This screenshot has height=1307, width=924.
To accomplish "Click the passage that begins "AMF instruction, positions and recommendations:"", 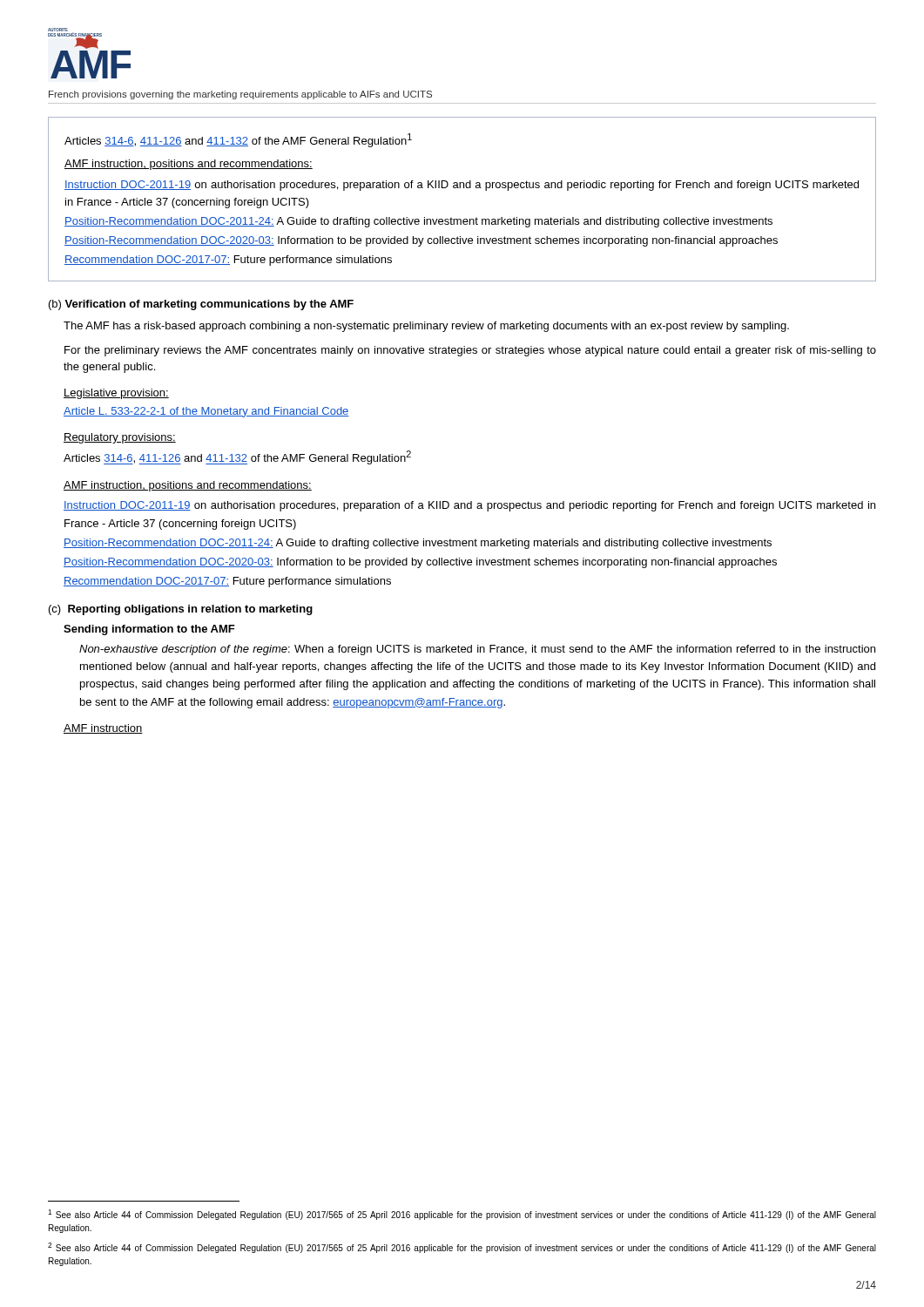I will 470,533.
